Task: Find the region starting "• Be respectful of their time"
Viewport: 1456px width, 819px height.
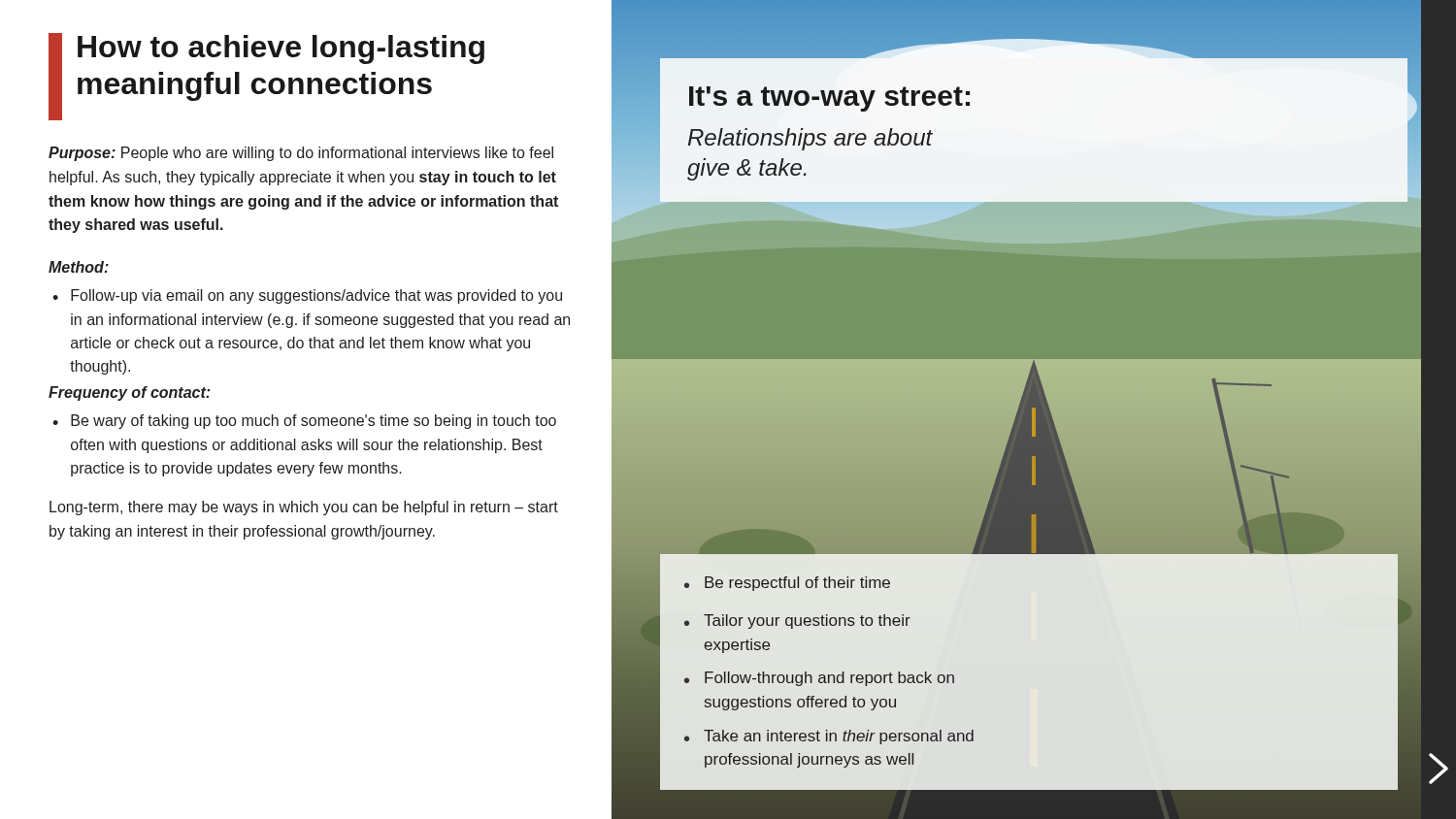Action: (x=787, y=586)
